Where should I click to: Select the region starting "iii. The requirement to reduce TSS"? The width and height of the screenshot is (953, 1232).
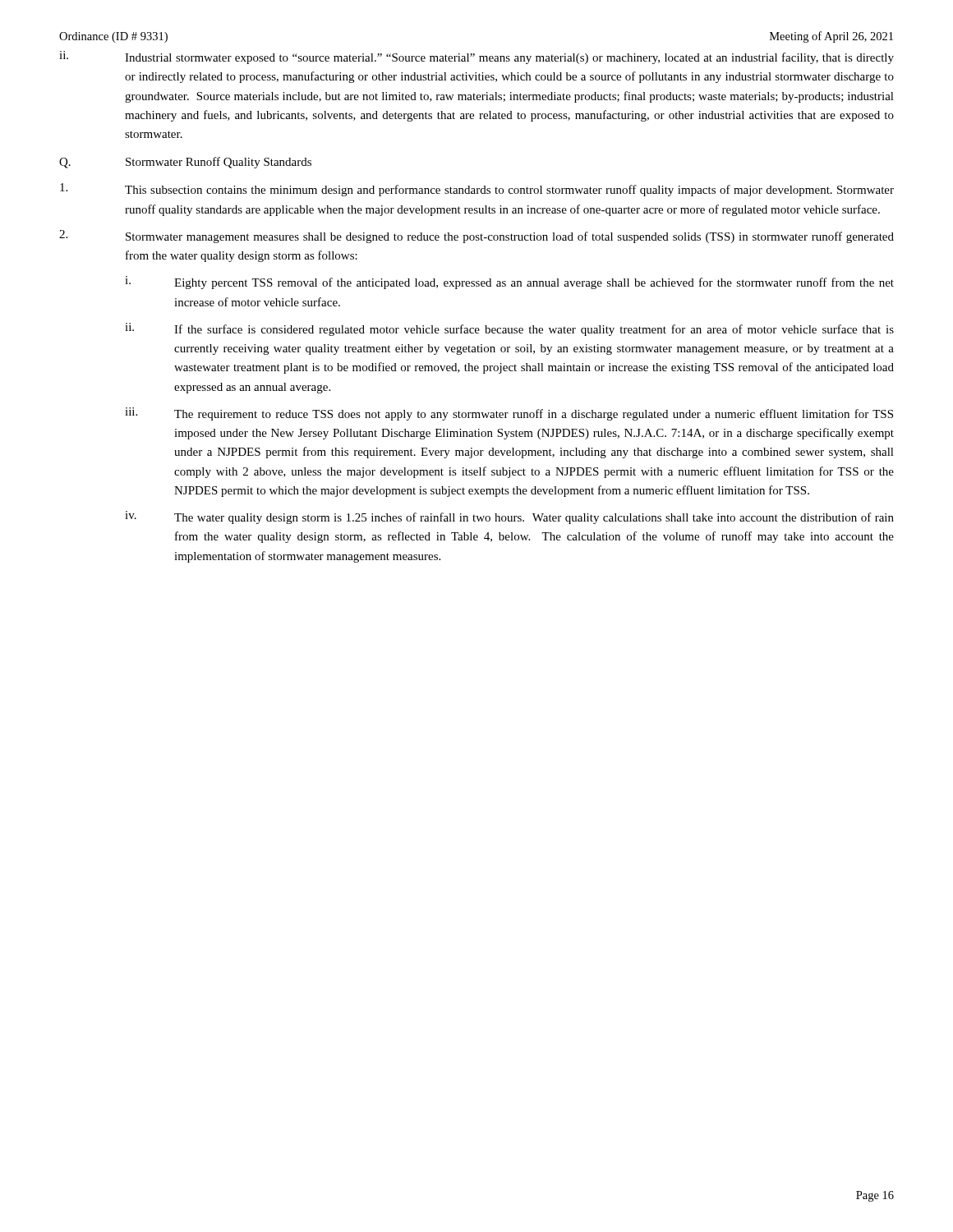[x=509, y=452]
